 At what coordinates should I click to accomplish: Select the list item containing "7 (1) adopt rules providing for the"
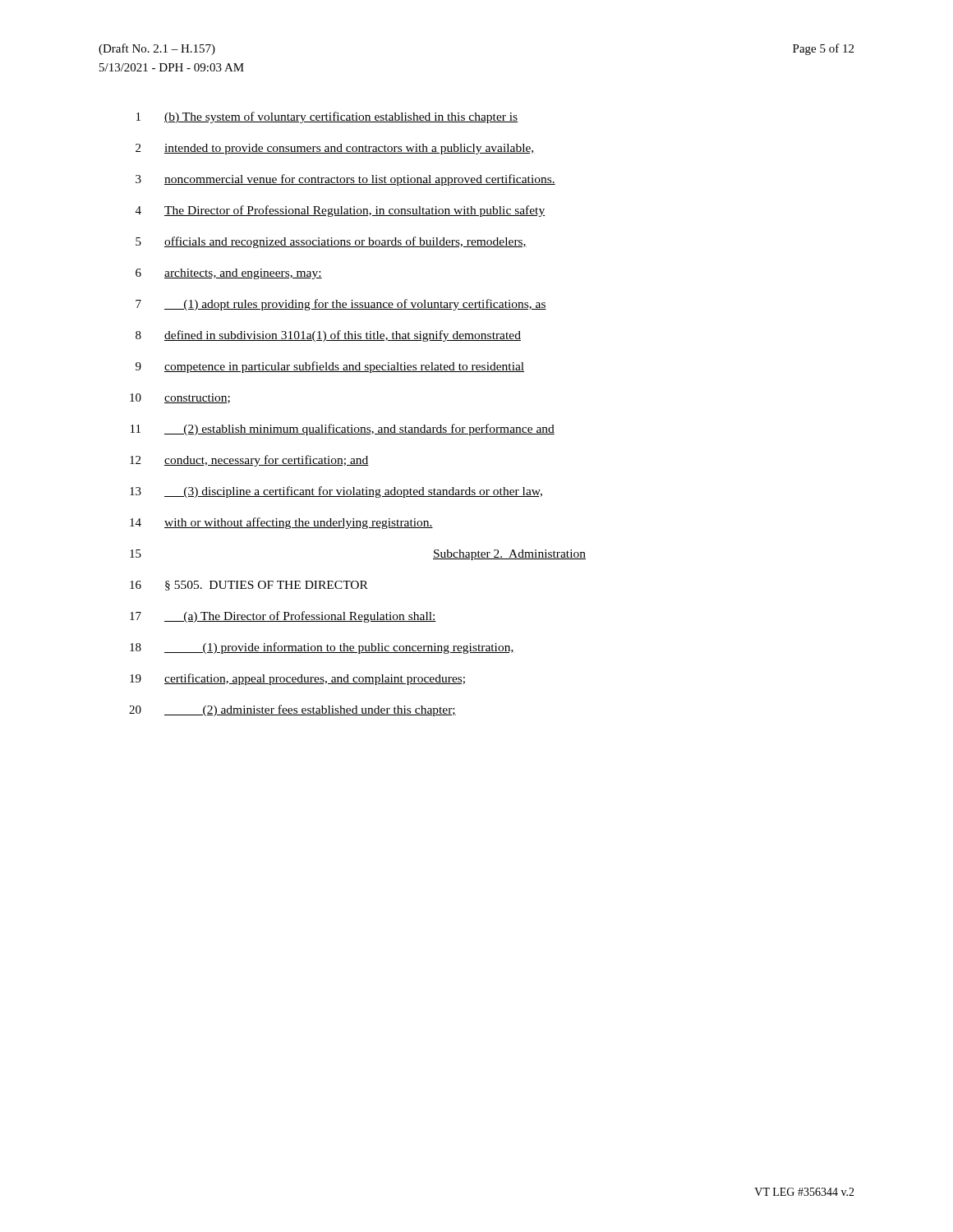476,304
